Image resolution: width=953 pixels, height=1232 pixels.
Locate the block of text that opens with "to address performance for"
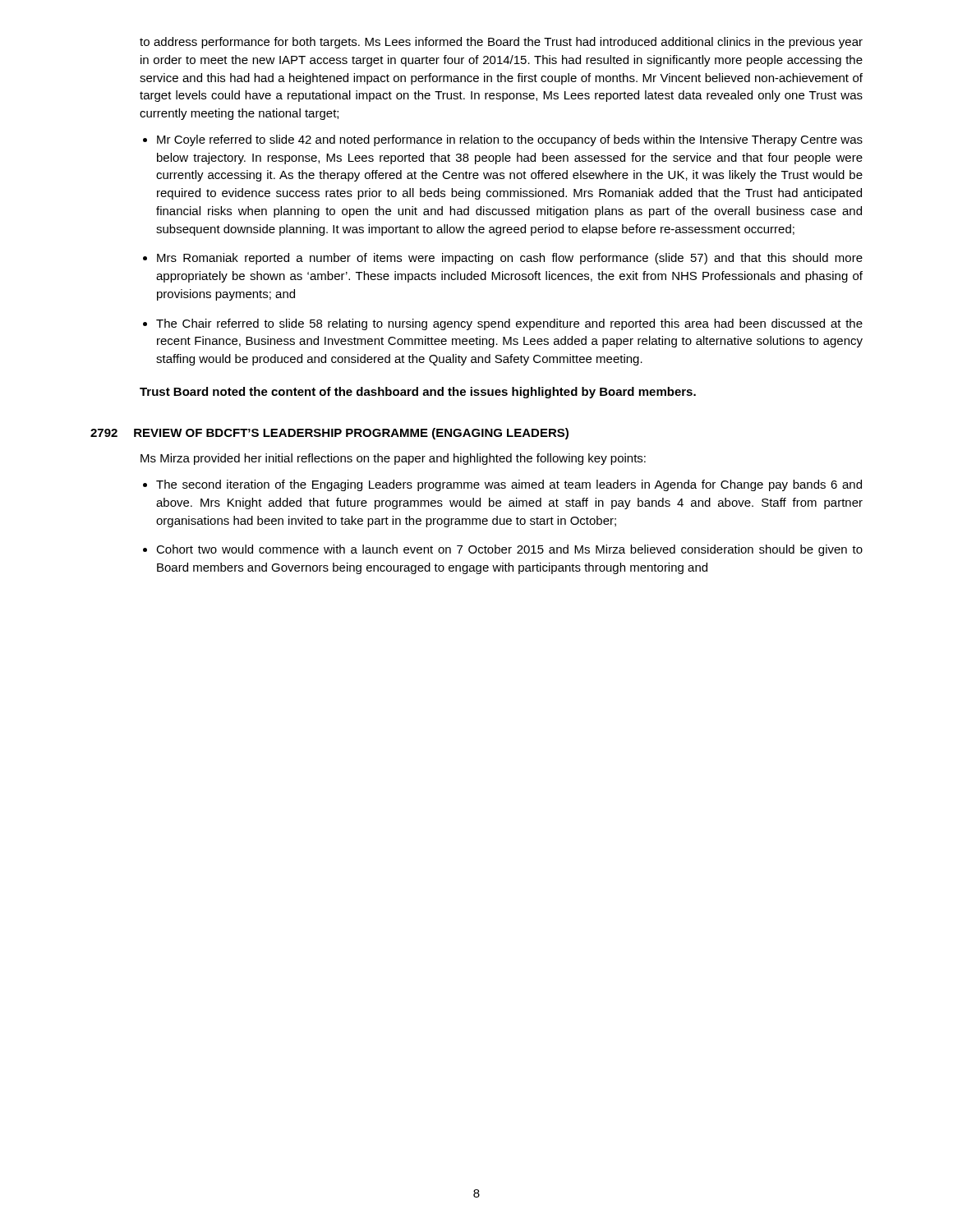click(x=501, y=77)
